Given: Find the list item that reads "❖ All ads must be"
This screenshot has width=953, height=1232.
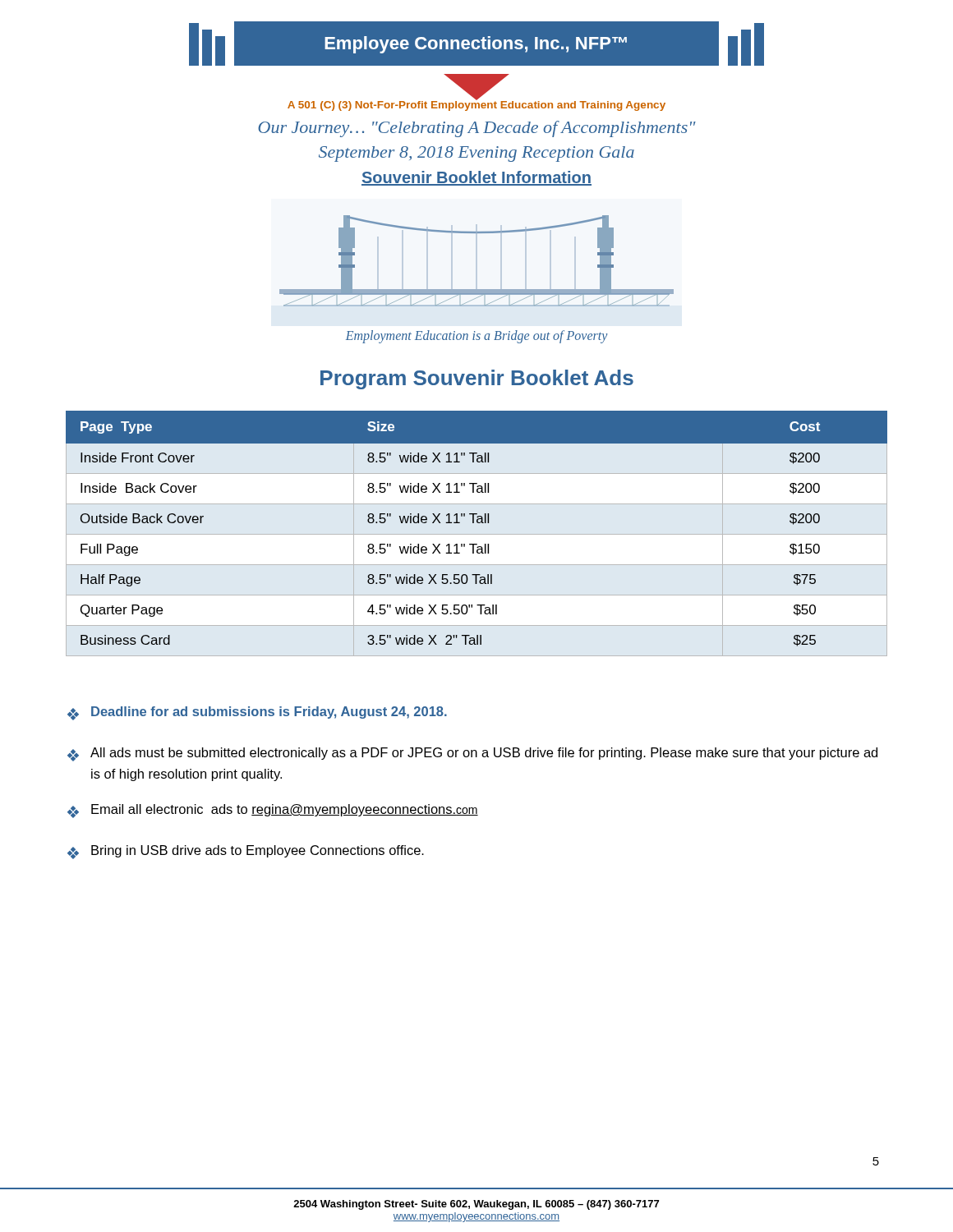Looking at the screenshot, I should coord(476,764).
